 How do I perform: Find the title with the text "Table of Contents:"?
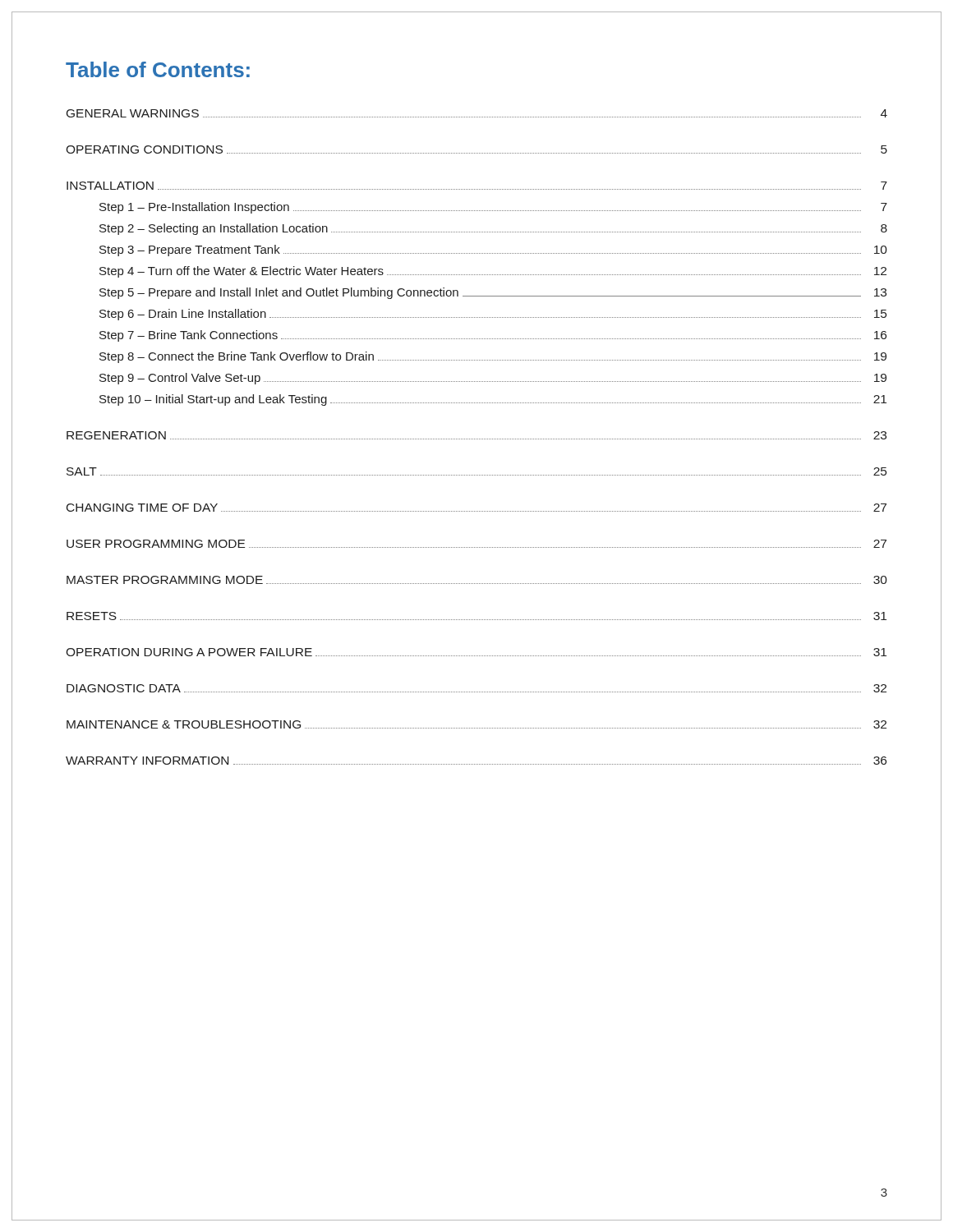coord(159,70)
